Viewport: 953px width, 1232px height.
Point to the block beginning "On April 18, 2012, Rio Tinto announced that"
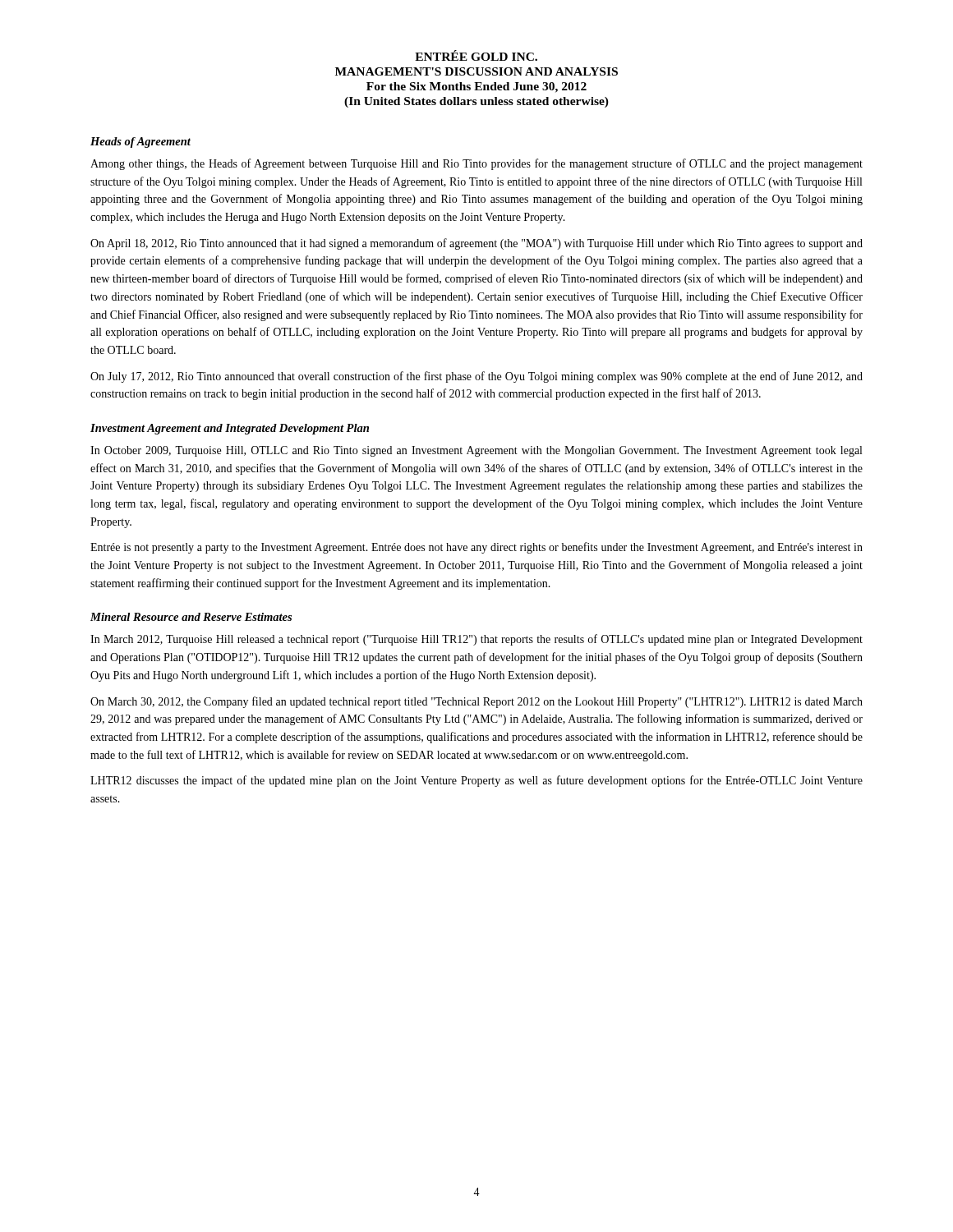pos(476,297)
